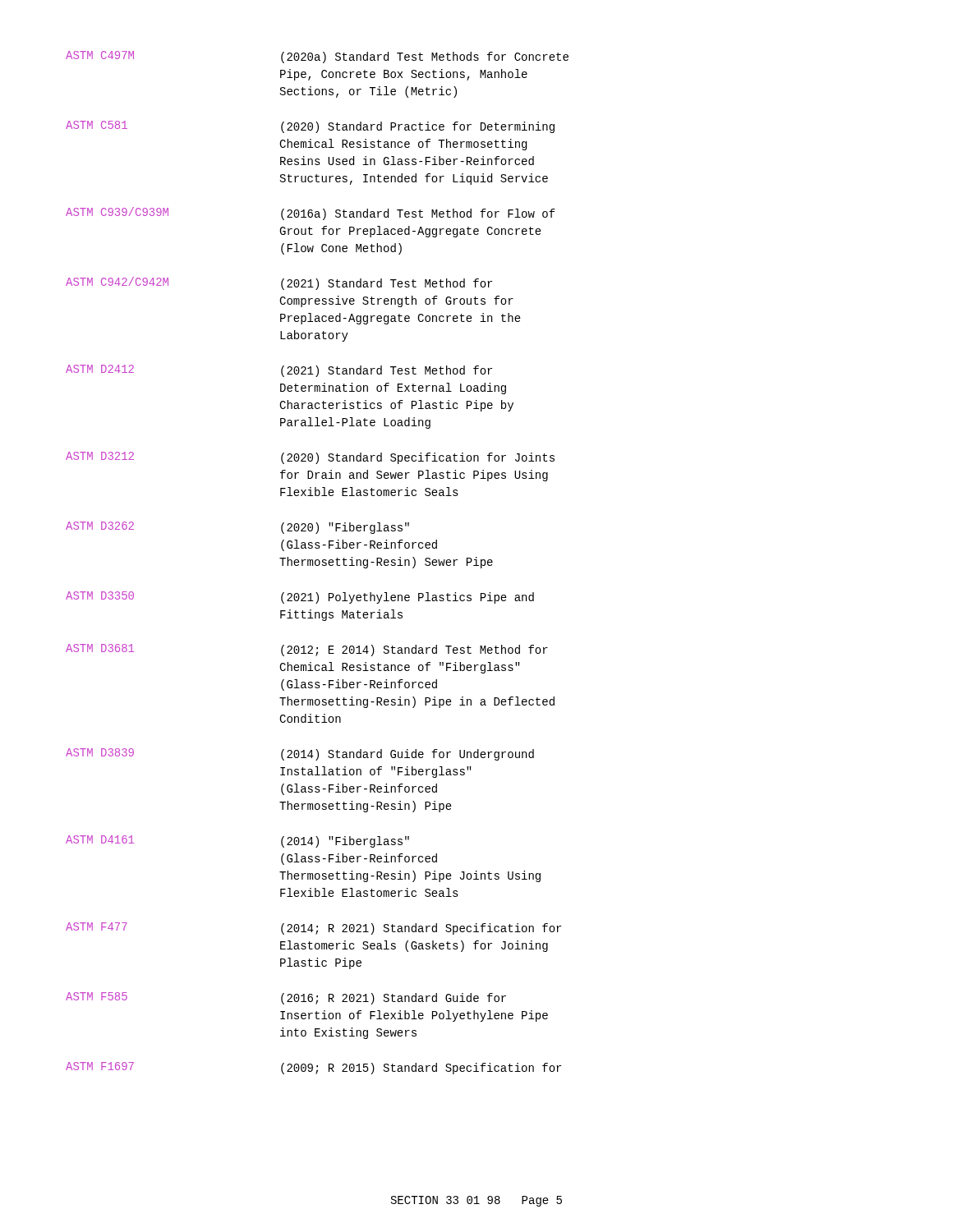
Task: Select the list item with the text "ASTM C942/C942M (2021) Standard Test Method forCompressive Strength"
Action: 476,310
